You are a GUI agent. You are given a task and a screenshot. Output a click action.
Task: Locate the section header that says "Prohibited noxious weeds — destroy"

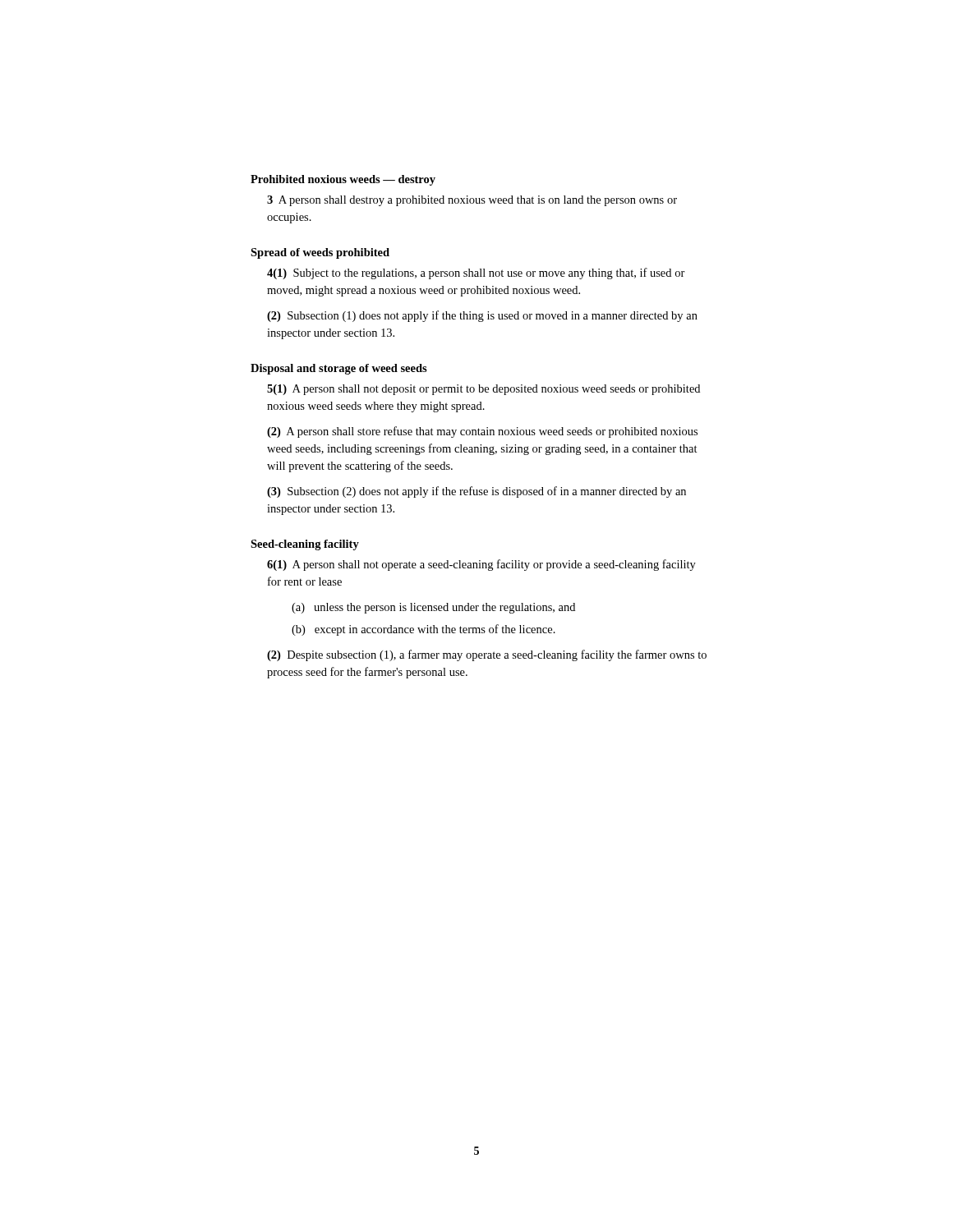343,179
